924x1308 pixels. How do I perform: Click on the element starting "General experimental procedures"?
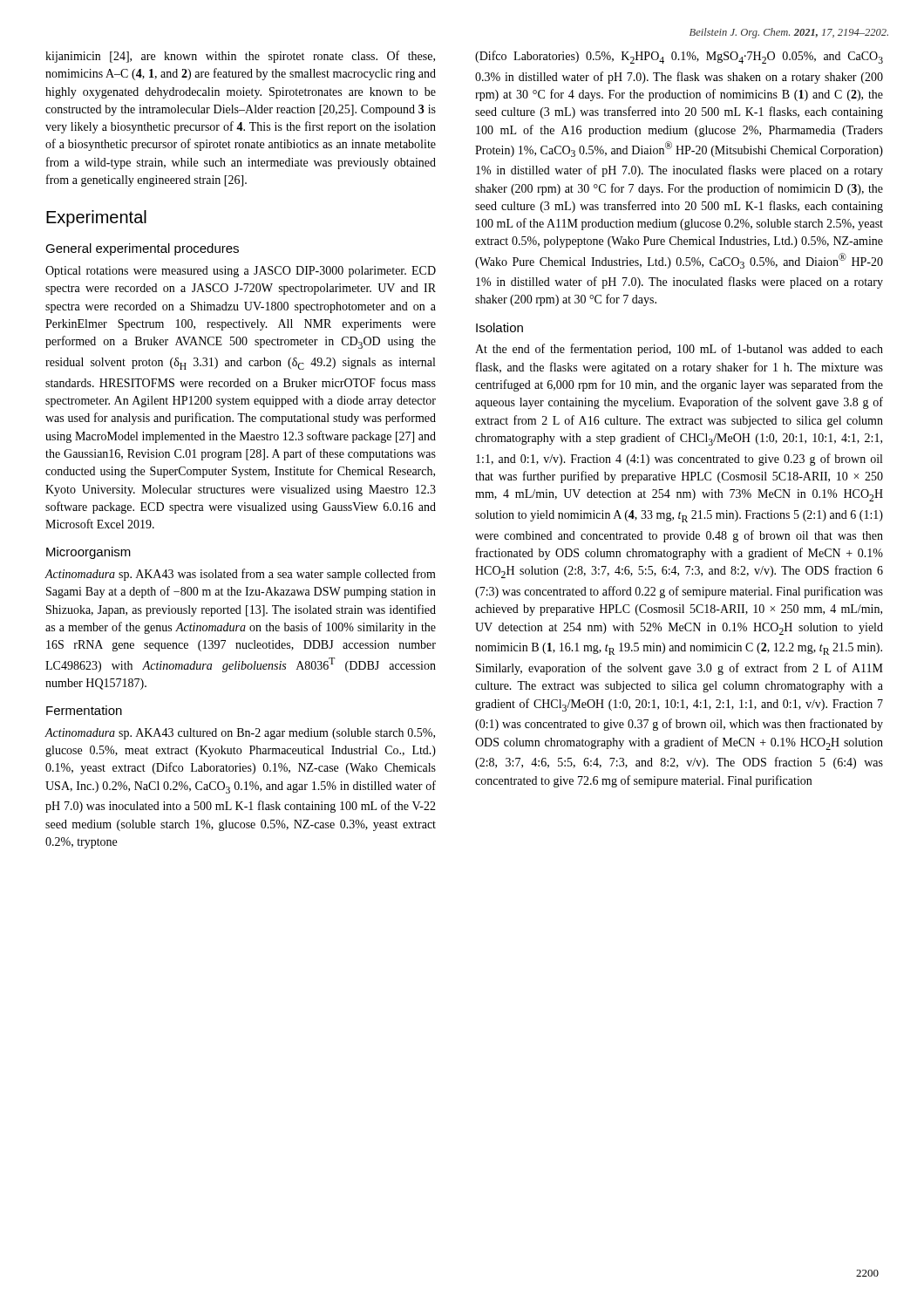(x=142, y=248)
